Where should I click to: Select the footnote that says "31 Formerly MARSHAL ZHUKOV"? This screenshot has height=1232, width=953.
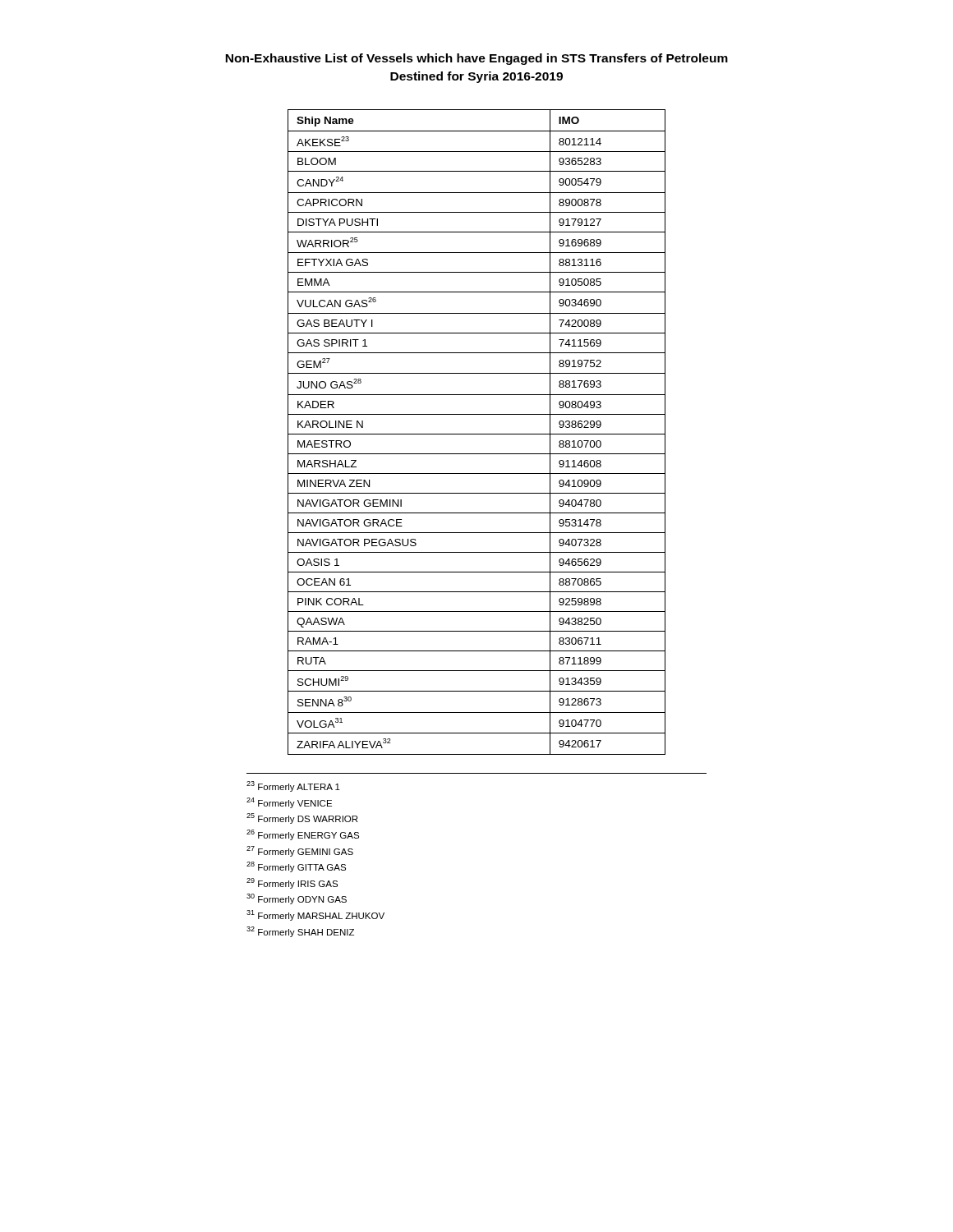[x=315, y=915]
